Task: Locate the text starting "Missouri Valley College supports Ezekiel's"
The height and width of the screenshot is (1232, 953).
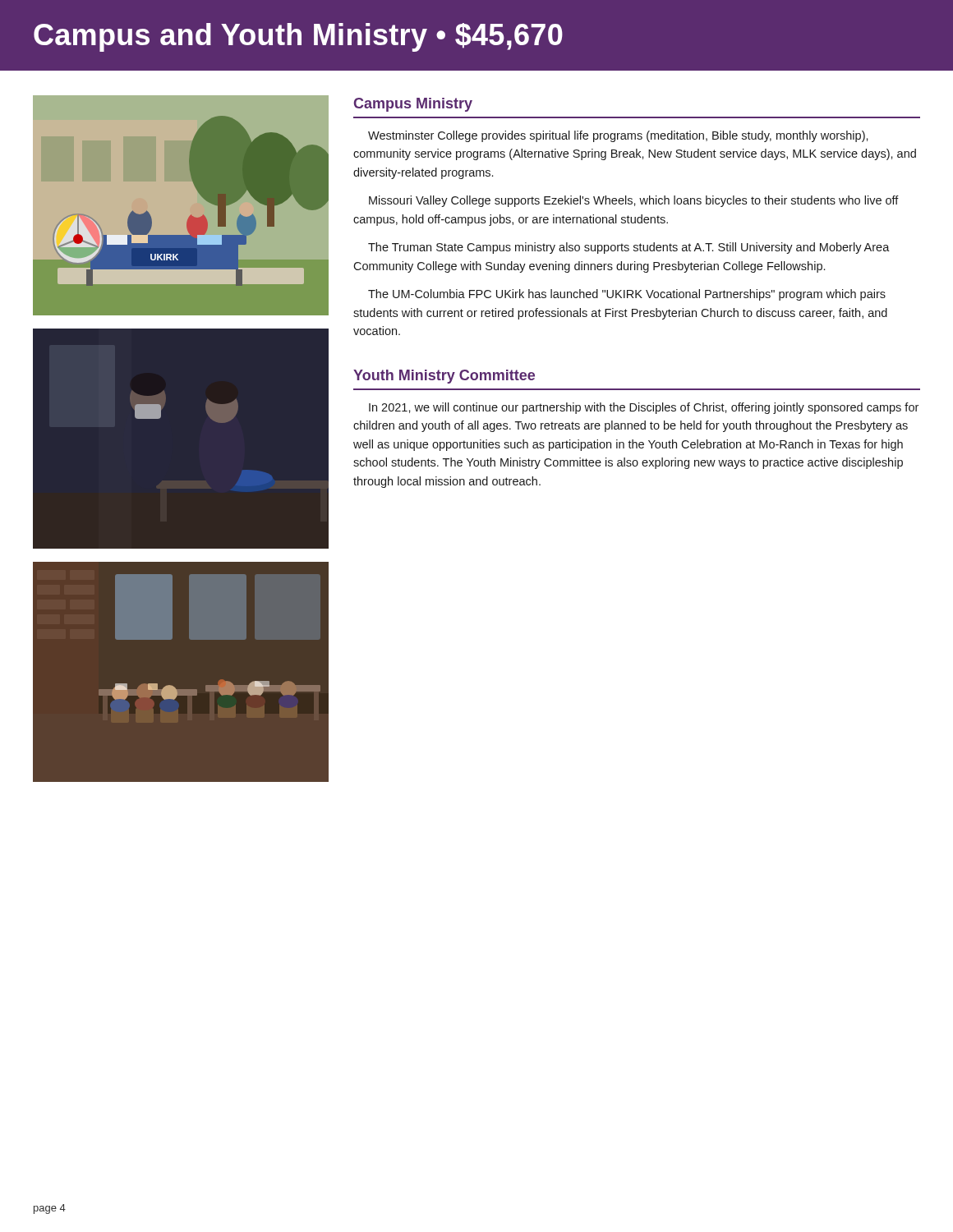Action: point(626,210)
